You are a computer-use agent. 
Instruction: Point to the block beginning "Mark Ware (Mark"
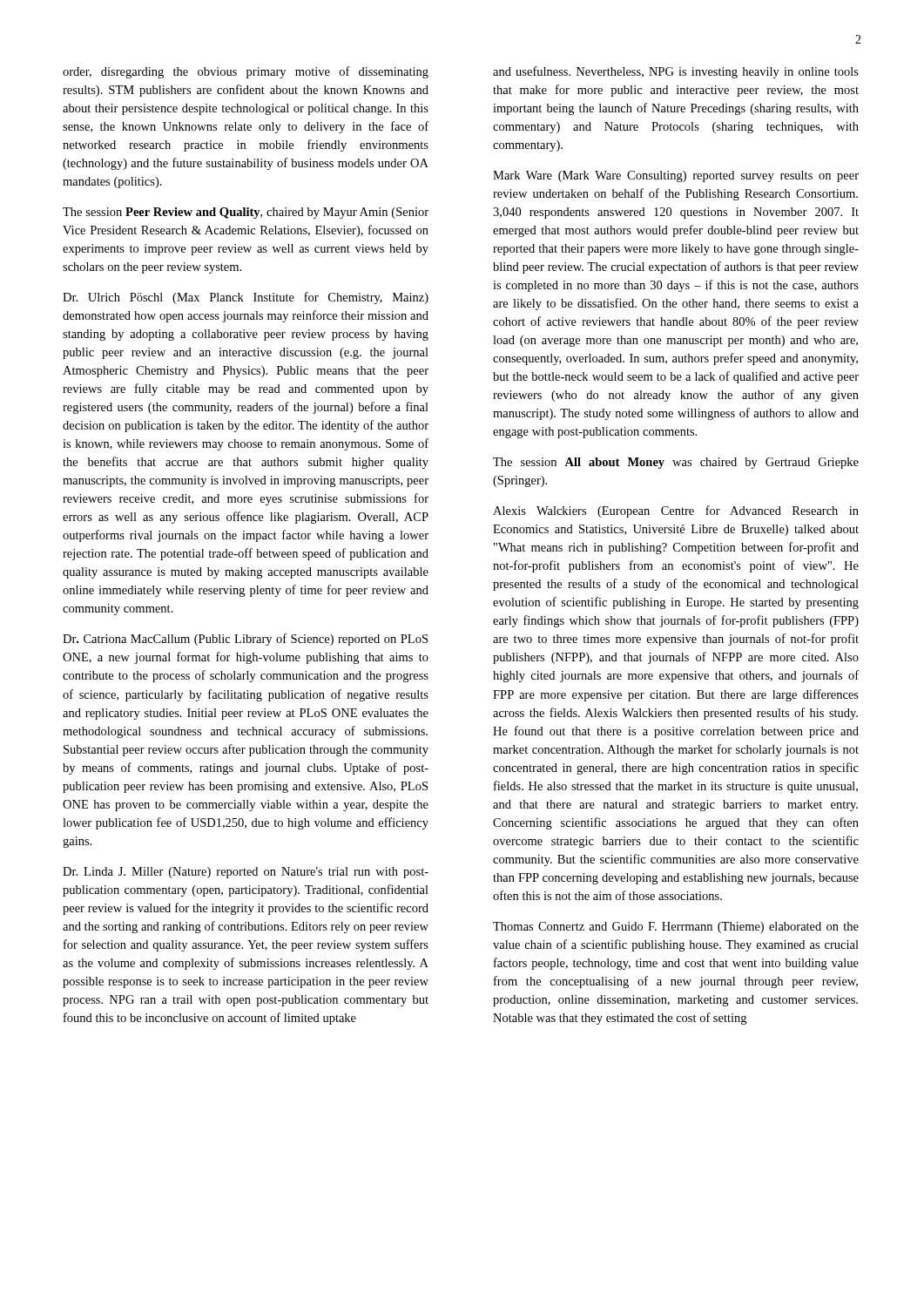[676, 303]
